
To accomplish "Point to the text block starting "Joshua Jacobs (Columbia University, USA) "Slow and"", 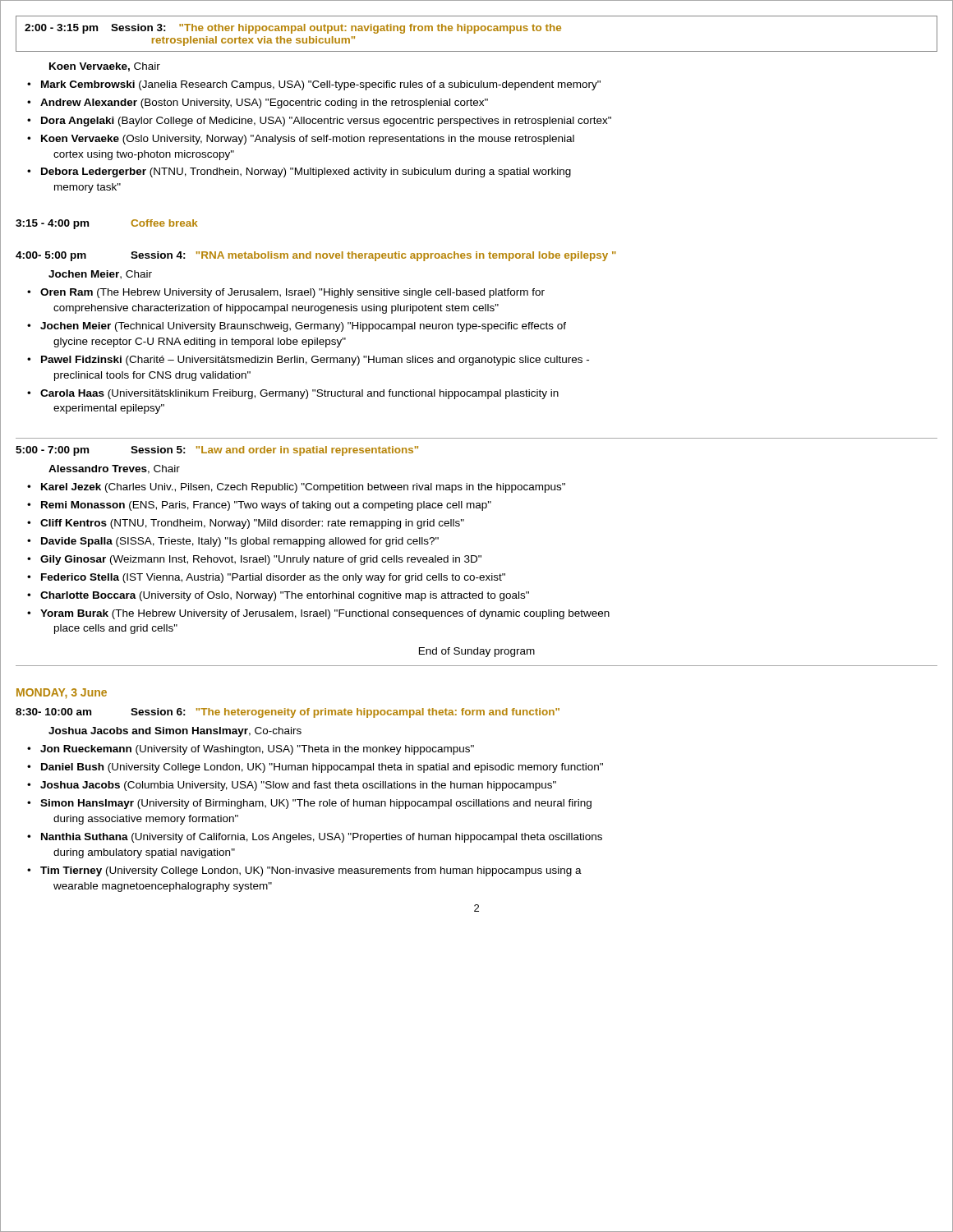I will [298, 785].
